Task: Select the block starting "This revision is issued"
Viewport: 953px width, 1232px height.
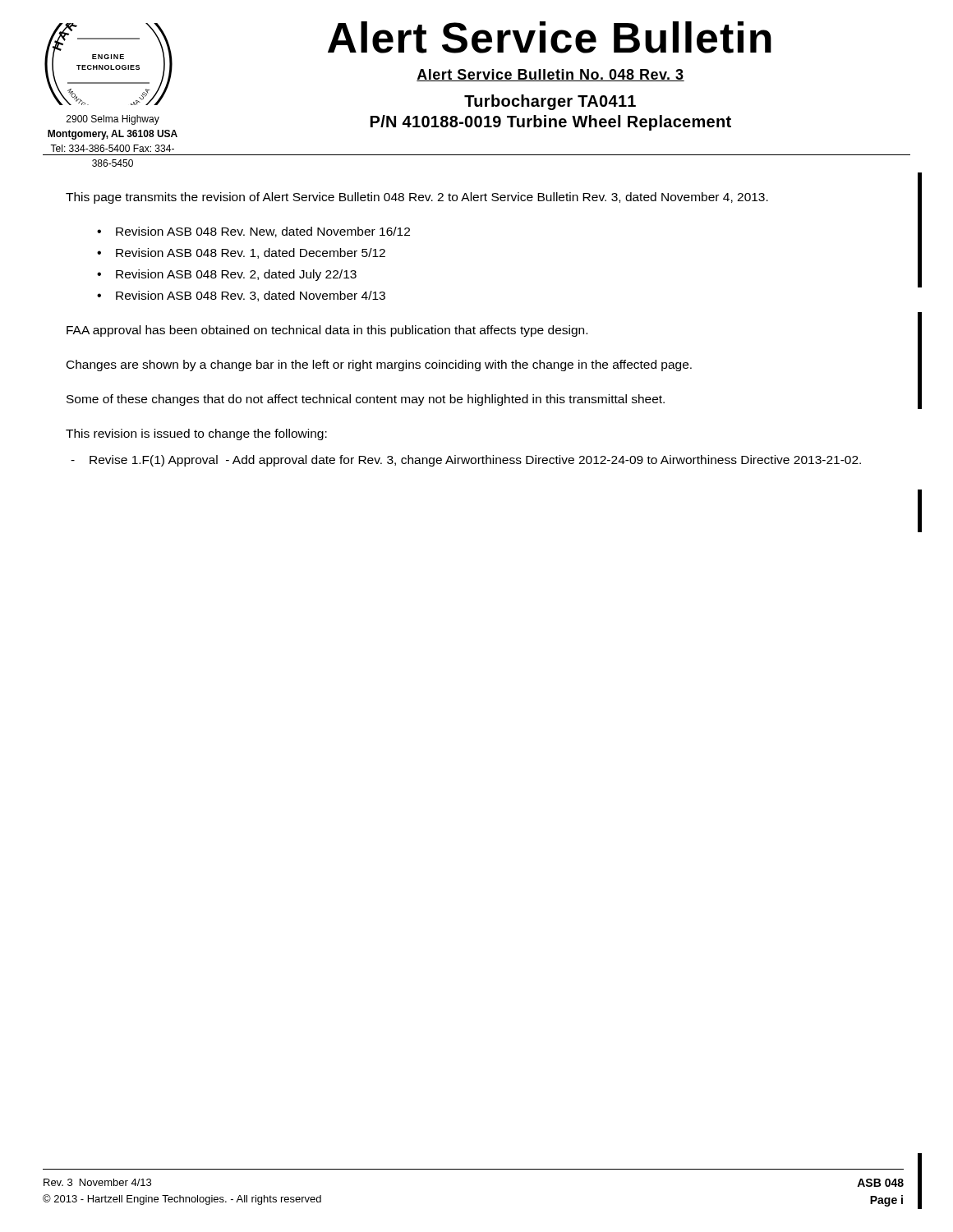Action: tap(197, 433)
